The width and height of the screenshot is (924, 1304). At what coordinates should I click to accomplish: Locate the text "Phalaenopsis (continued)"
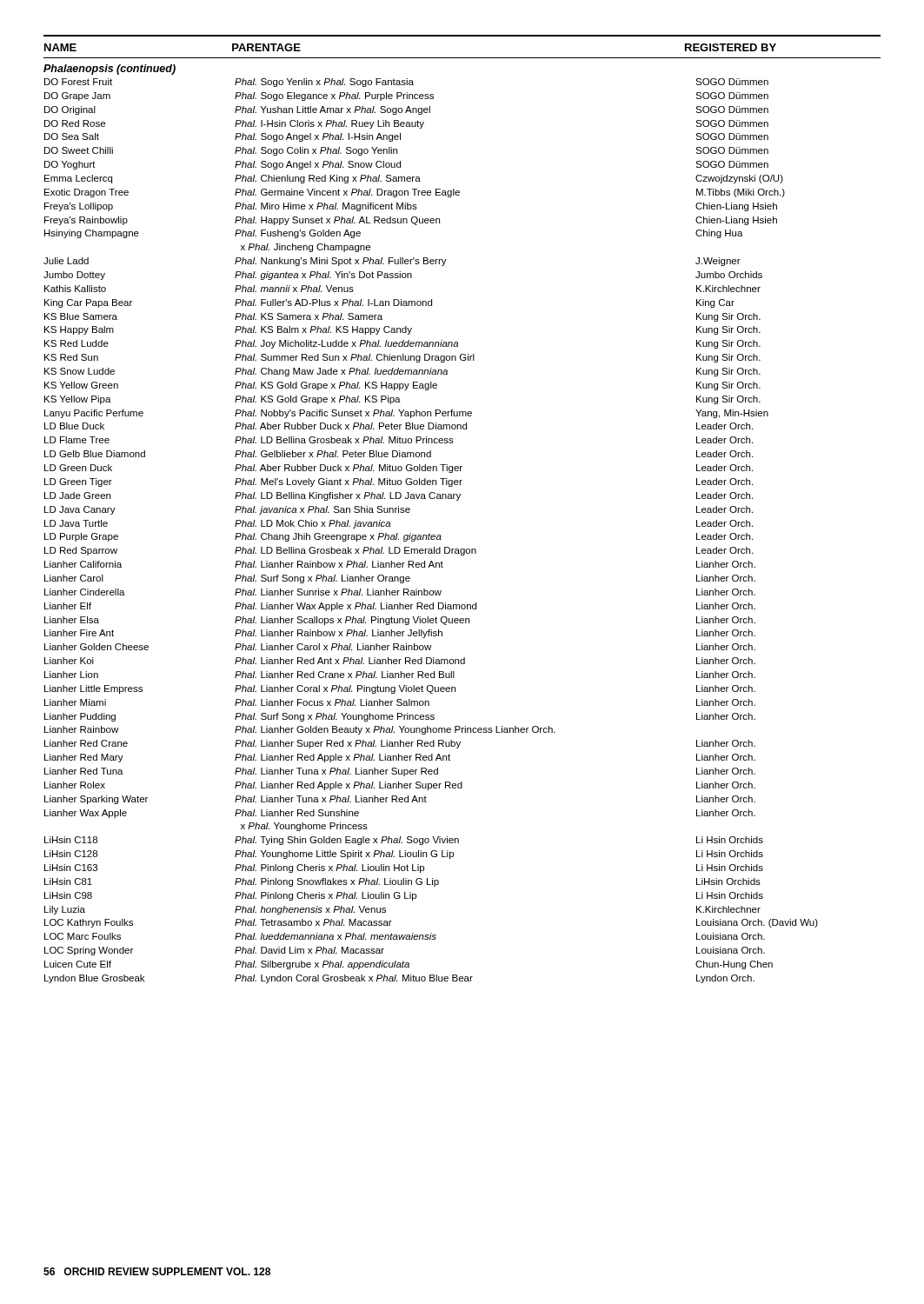[x=110, y=69]
